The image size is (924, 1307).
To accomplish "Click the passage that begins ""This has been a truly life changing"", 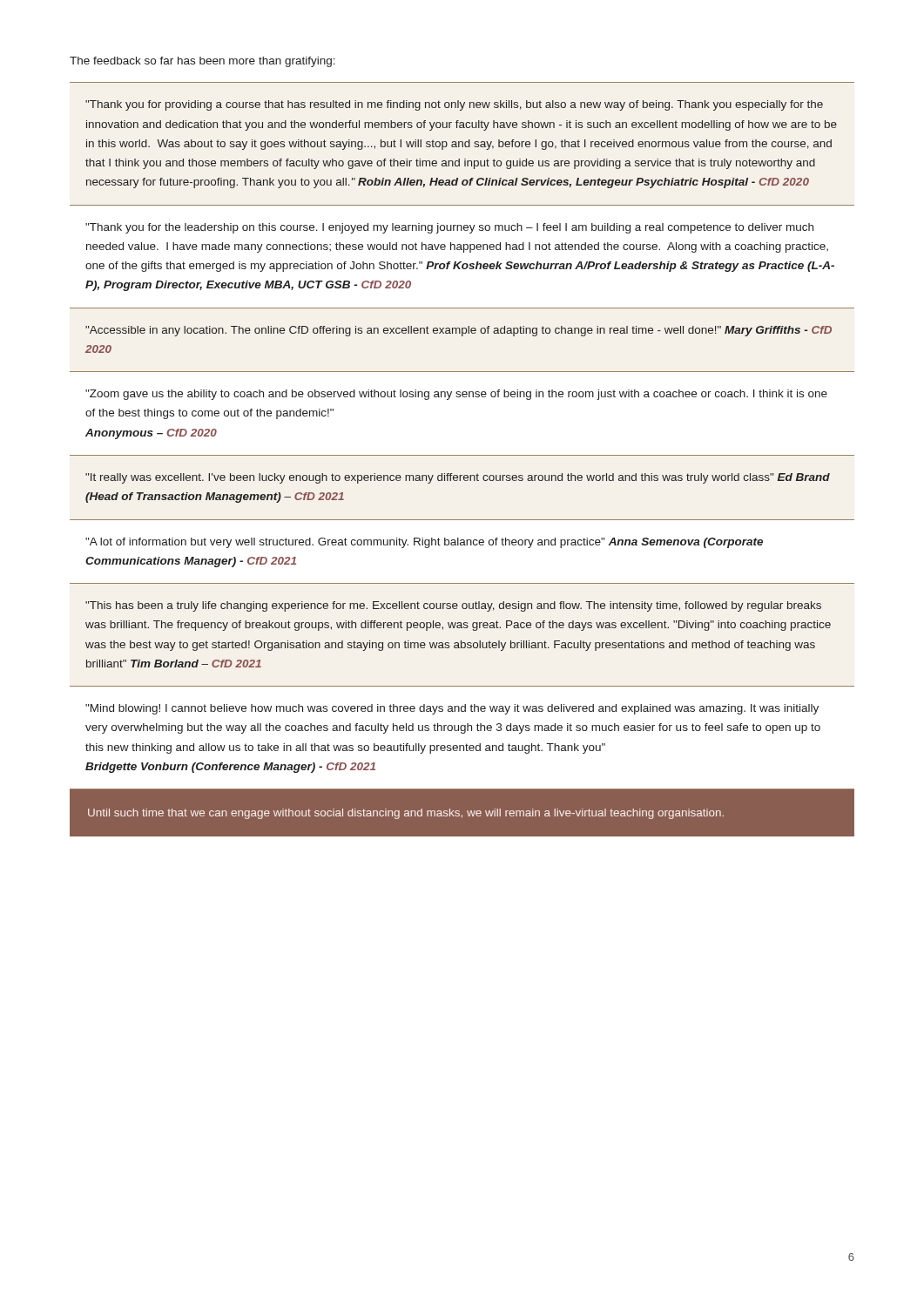I will click(458, 634).
